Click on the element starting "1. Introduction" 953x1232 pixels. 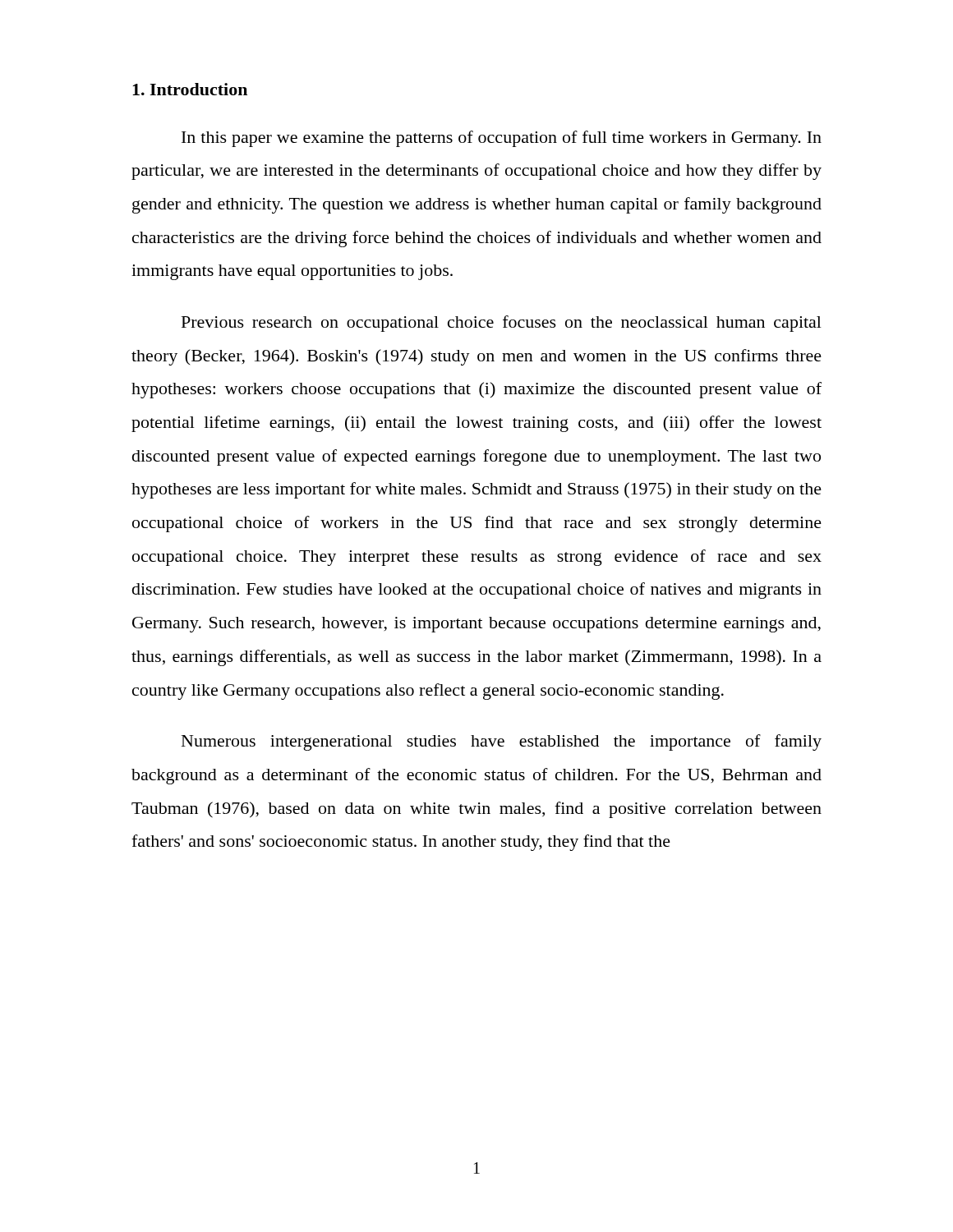190,89
